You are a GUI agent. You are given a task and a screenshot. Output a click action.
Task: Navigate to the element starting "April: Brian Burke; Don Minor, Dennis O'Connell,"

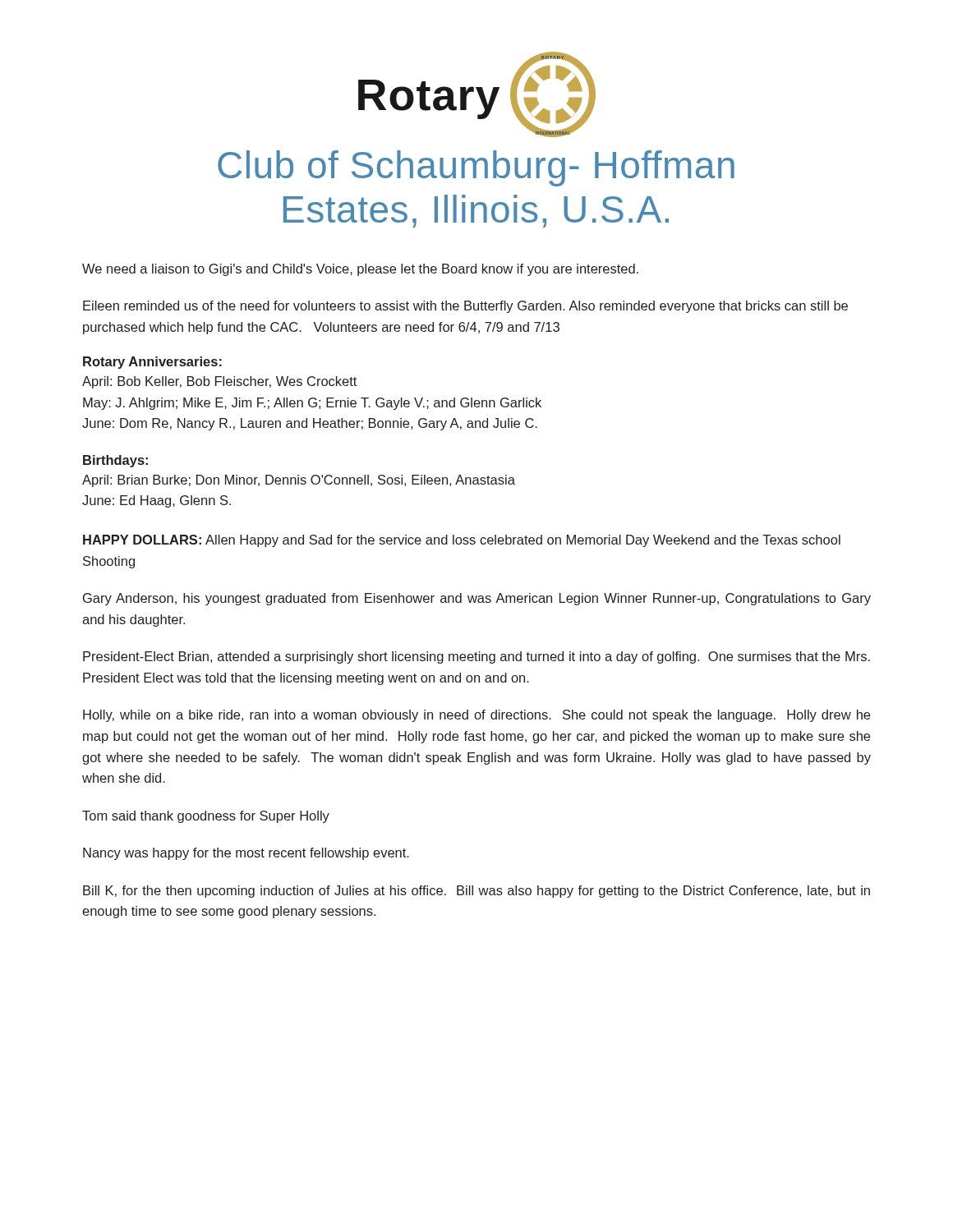click(299, 490)
